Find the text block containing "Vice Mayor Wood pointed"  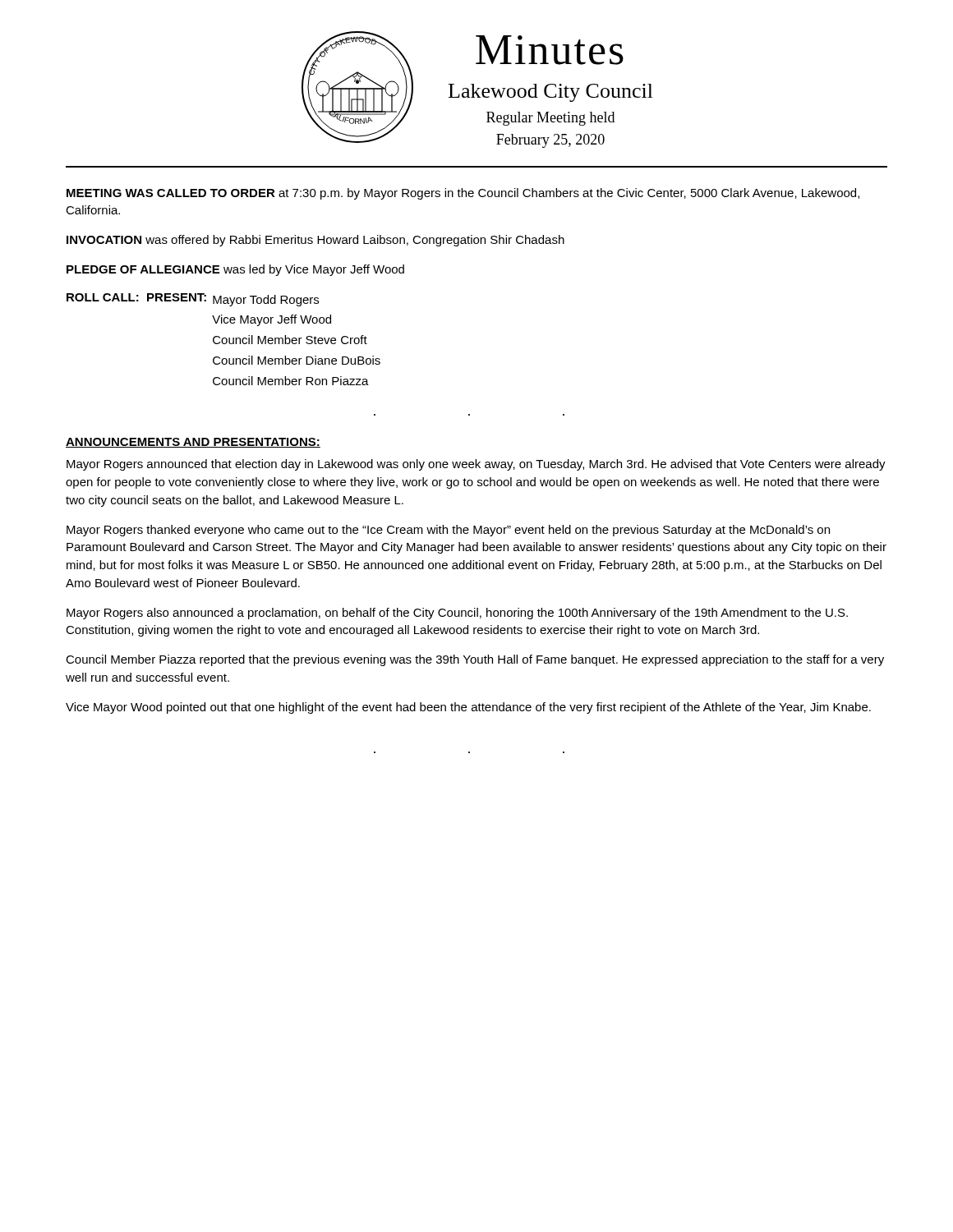[469, 706]
